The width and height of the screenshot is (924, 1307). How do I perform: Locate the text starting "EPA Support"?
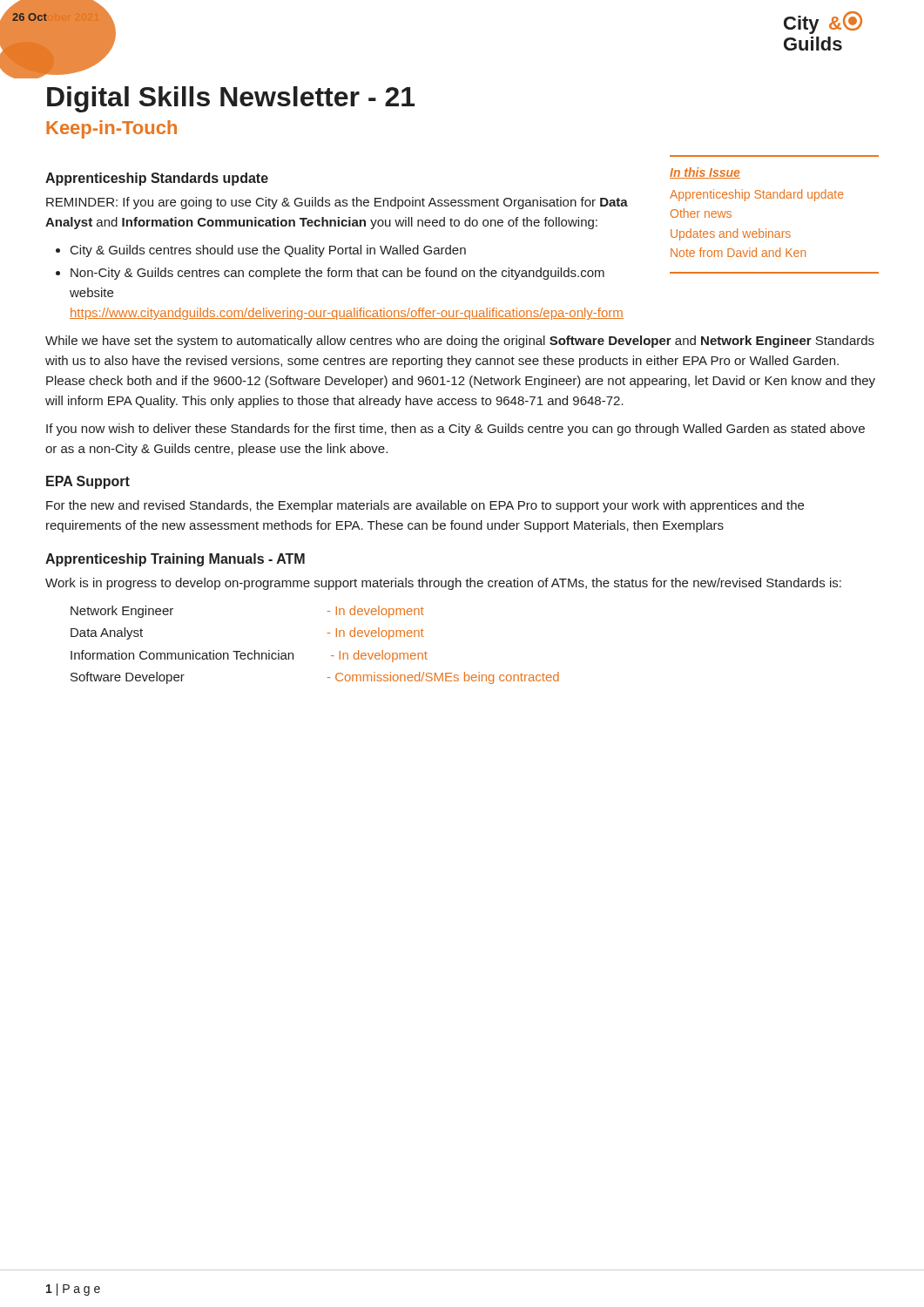[87, 481]
